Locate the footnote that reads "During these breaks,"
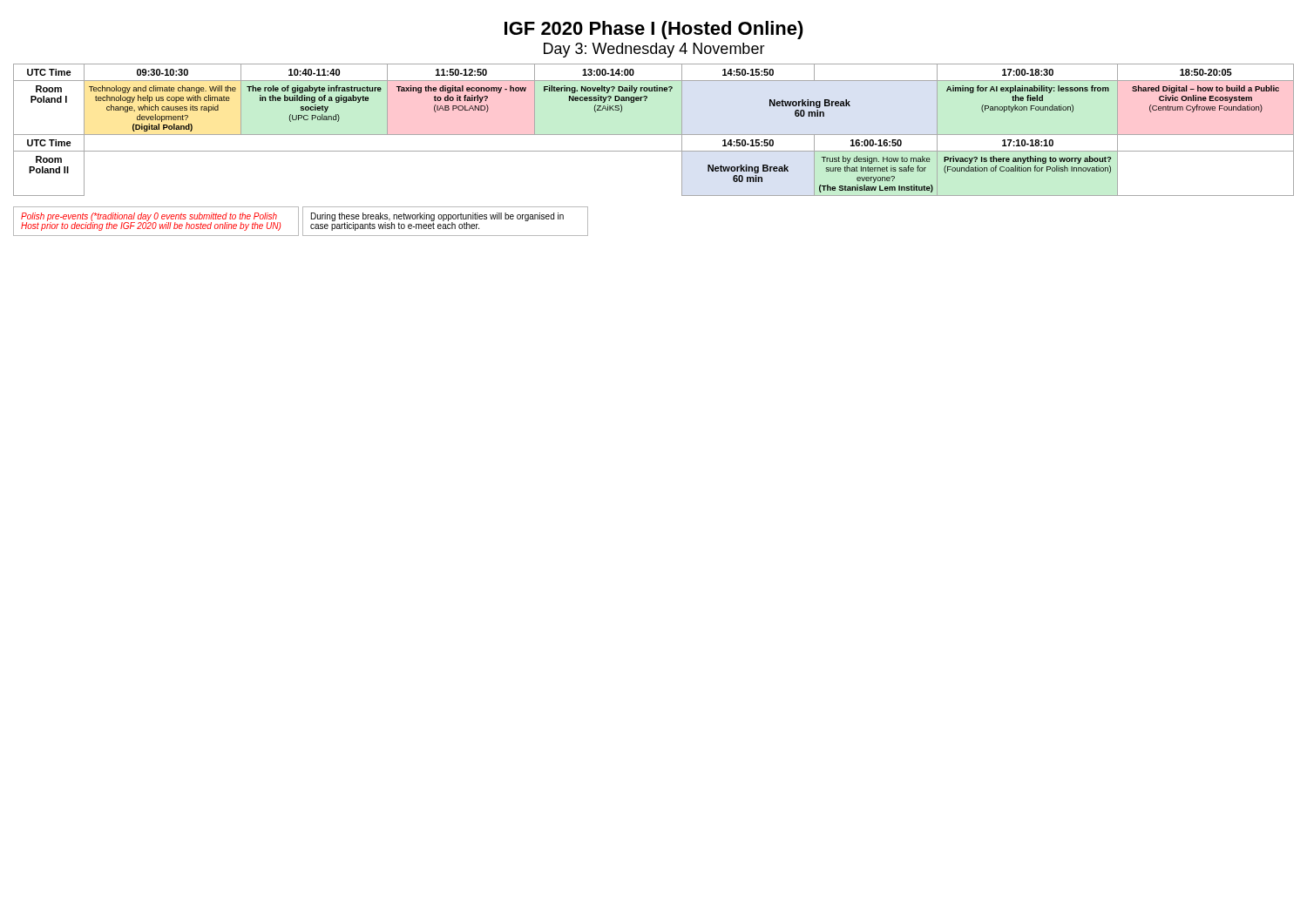The height and width of the screenshot is (924, 1307). point(437,221)
